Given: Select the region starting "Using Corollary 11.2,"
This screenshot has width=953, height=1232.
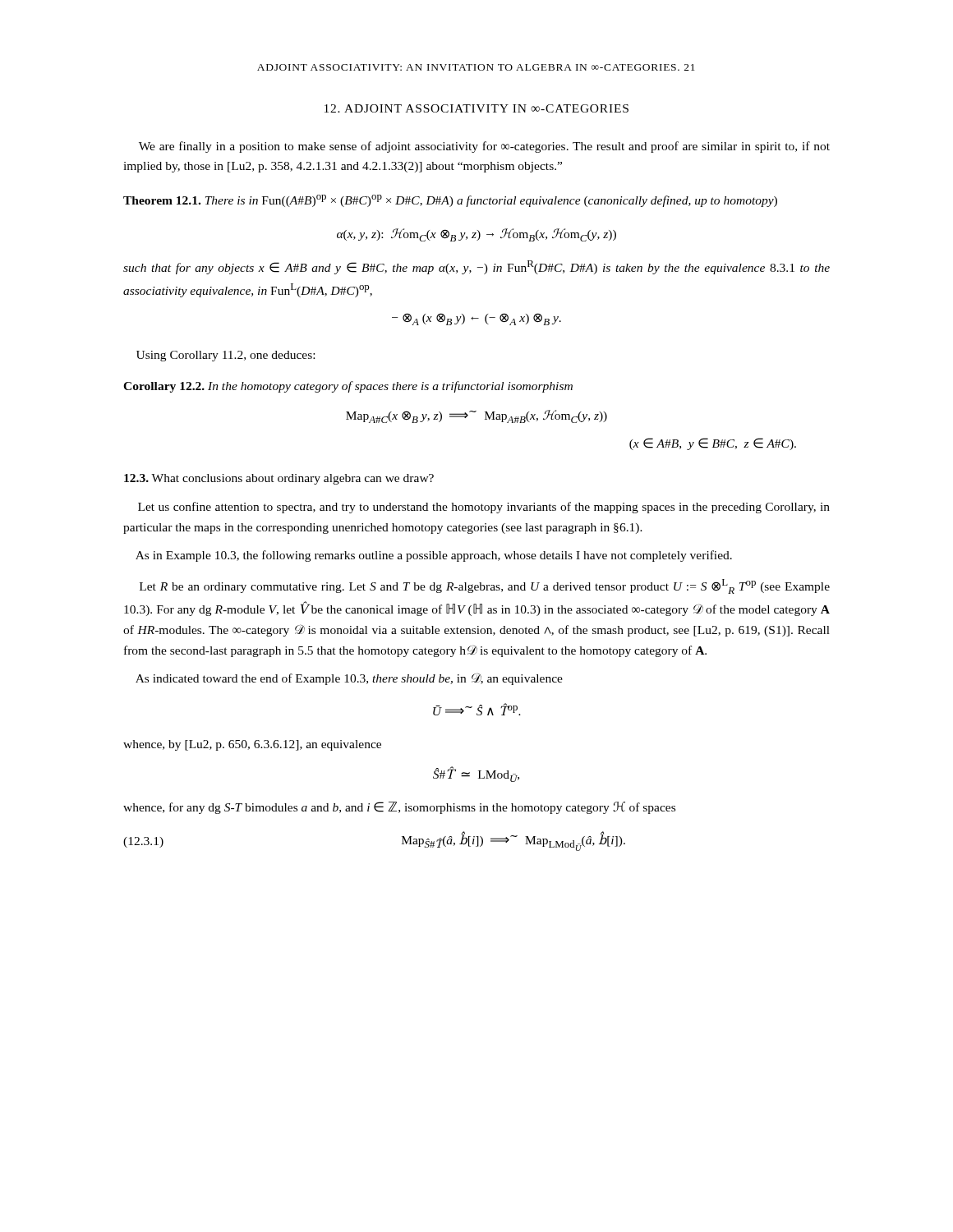Looking at the screenshot, I should 220,354.
